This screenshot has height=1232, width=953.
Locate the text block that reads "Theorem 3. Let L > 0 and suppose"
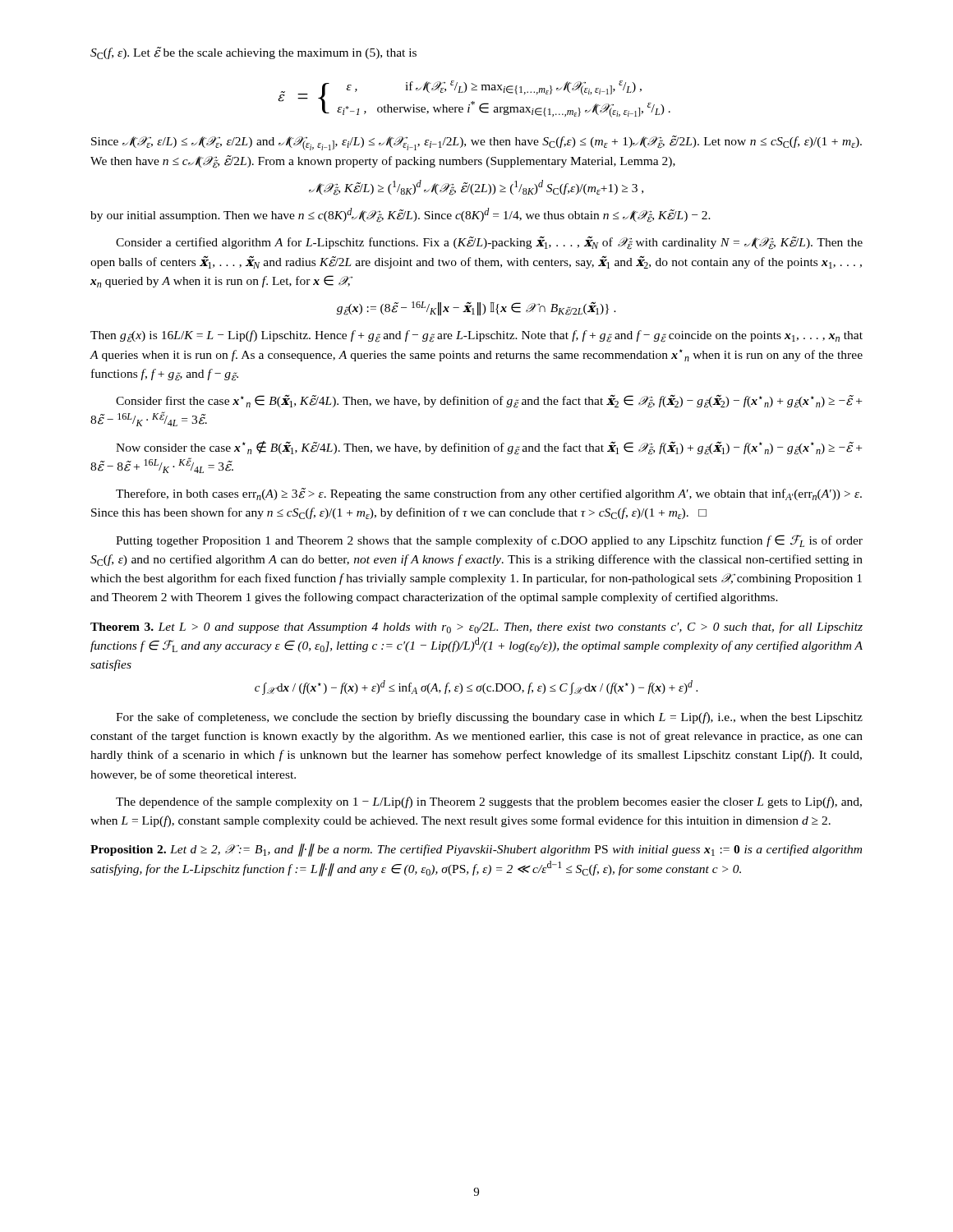476,645
